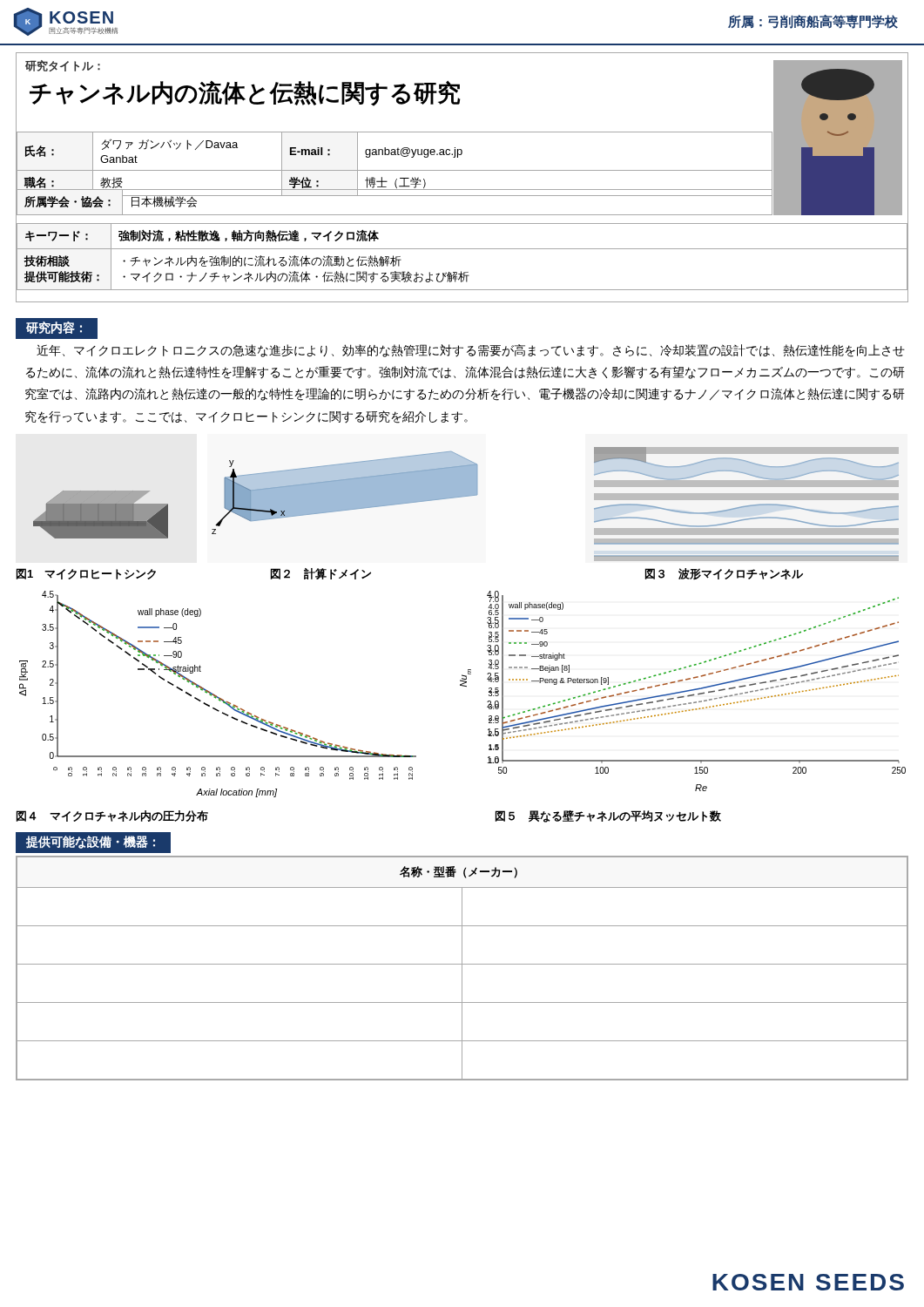Click on the caption that says "図1 マイクロヒートシンク"
Viewport: 924px width, 1307px height.
(x=87, y=574)
